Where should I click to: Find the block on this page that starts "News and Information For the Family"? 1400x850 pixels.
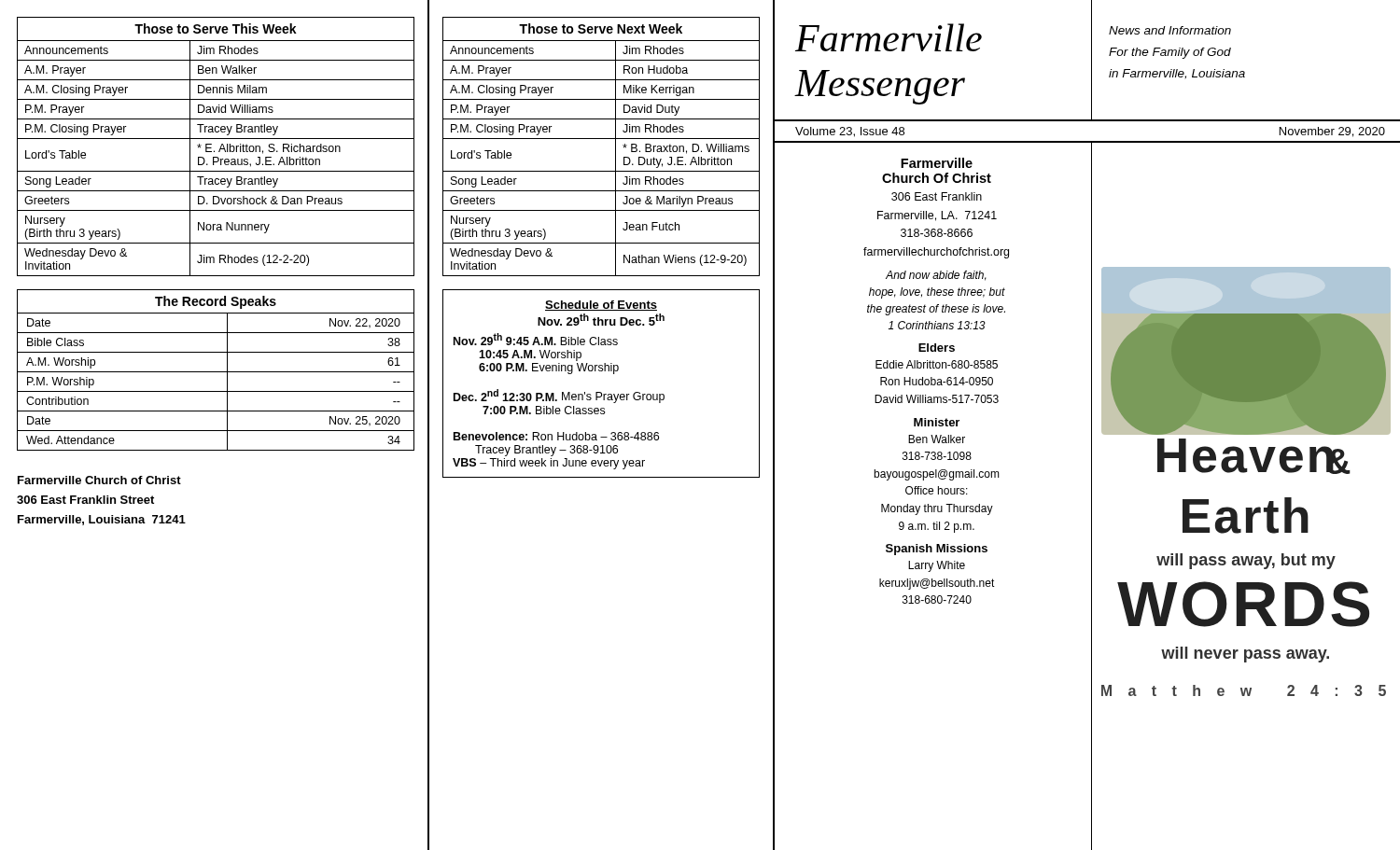(x=1170, y=30)
